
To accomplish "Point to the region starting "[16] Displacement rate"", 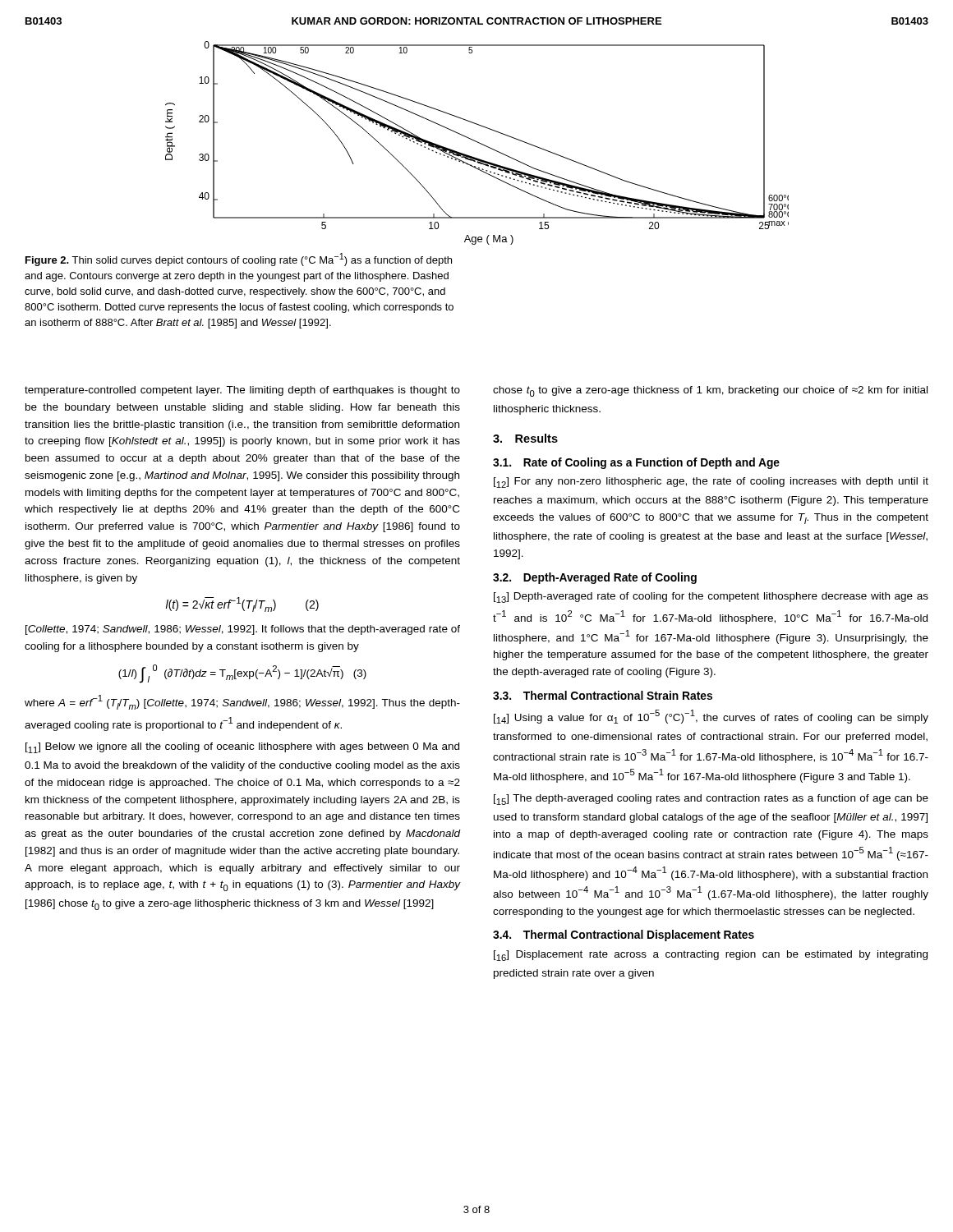I will (711, 964).
